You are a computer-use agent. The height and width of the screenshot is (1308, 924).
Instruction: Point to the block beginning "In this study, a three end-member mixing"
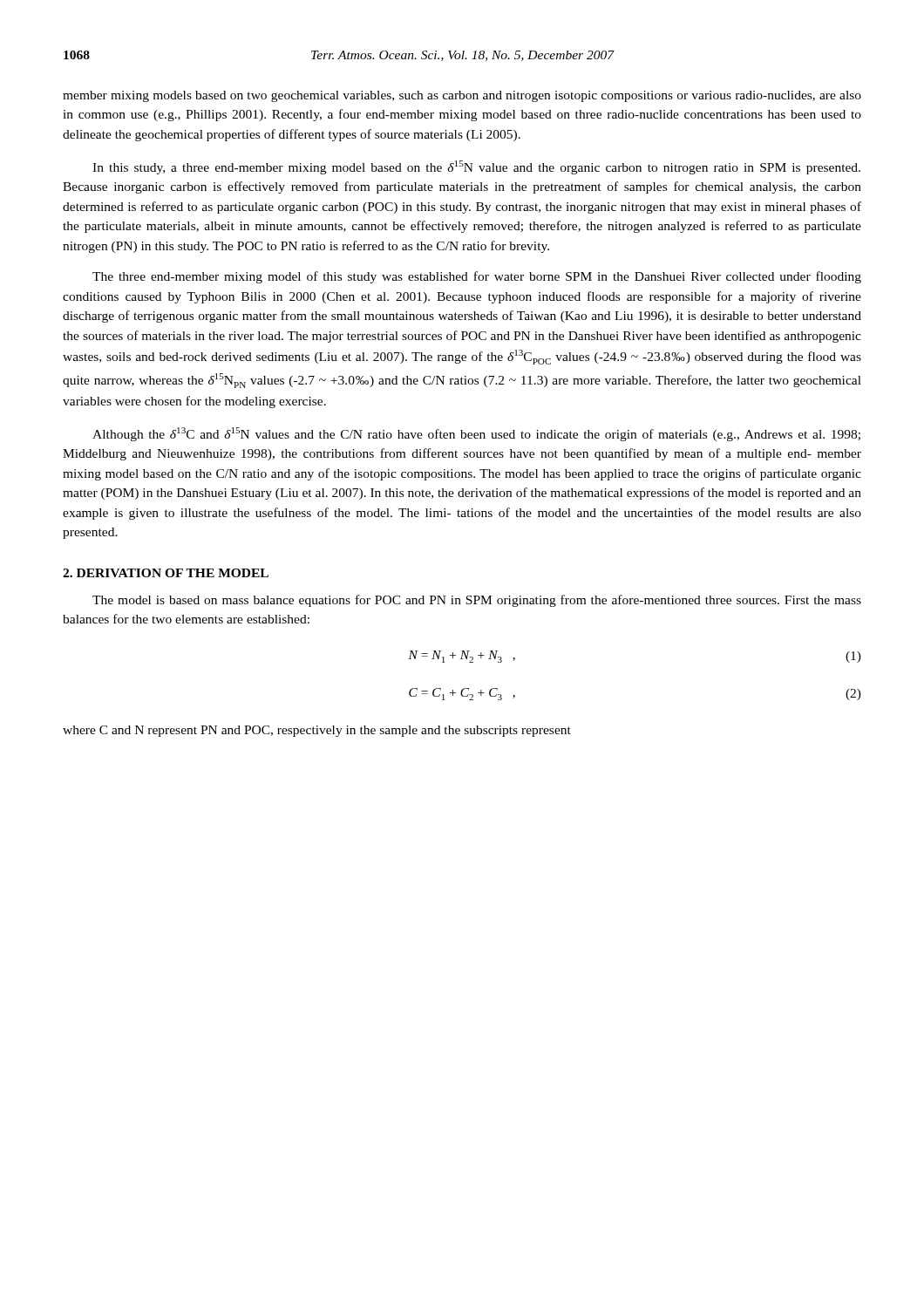[x=462, y=206]
